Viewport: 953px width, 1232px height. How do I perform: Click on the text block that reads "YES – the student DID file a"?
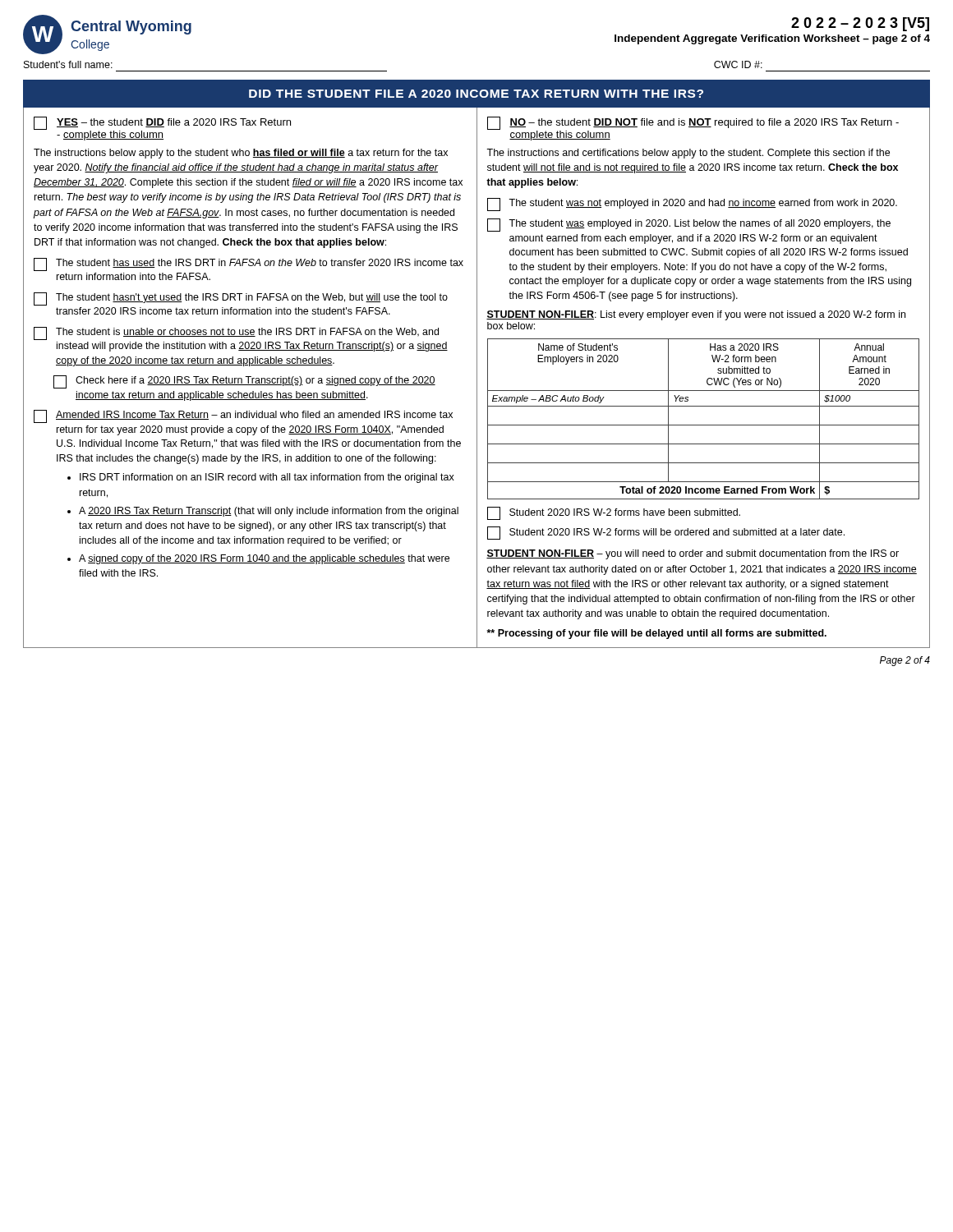pos(163,128)
